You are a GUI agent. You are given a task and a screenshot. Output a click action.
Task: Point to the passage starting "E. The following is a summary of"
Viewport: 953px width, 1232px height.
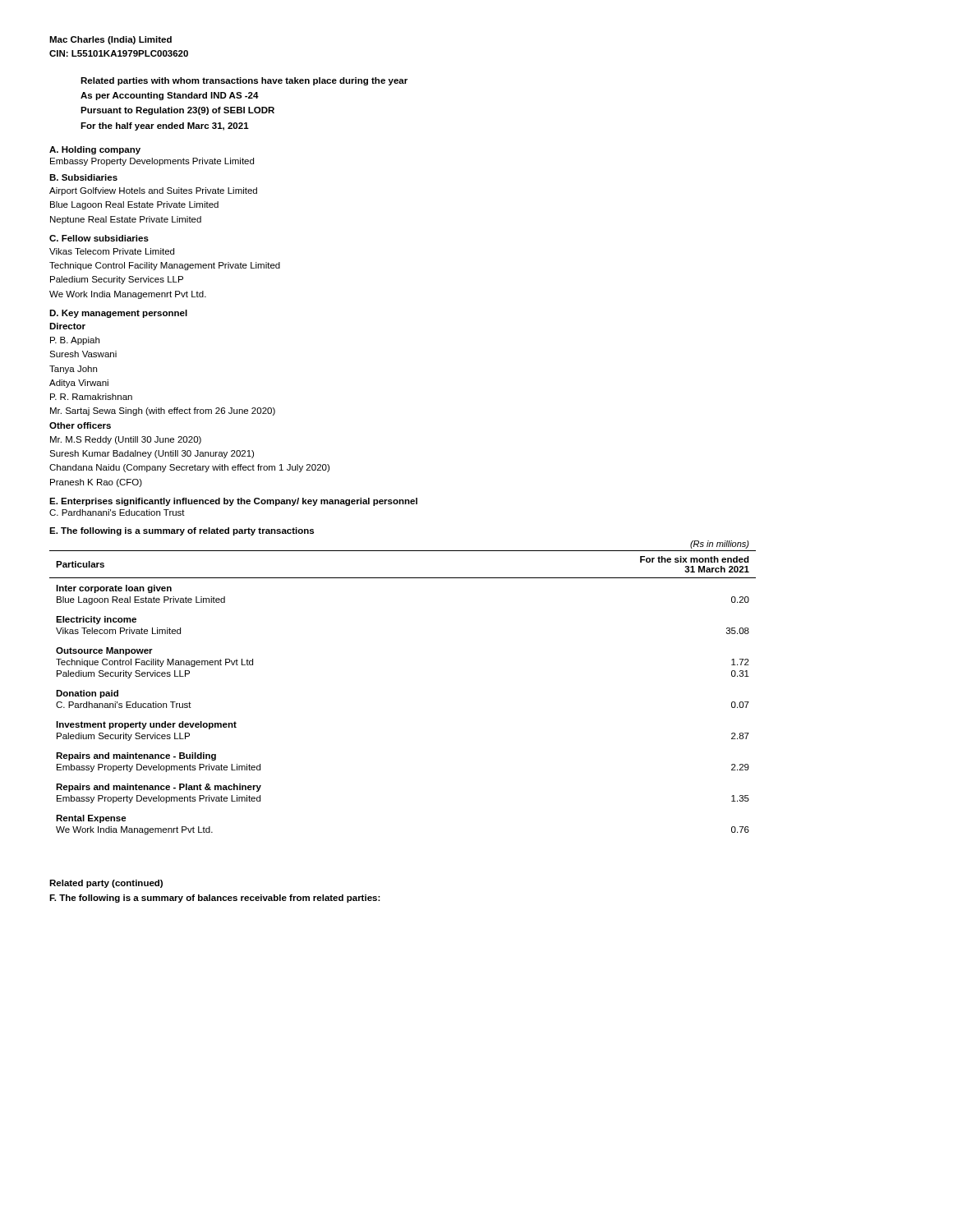coord(182,530)
